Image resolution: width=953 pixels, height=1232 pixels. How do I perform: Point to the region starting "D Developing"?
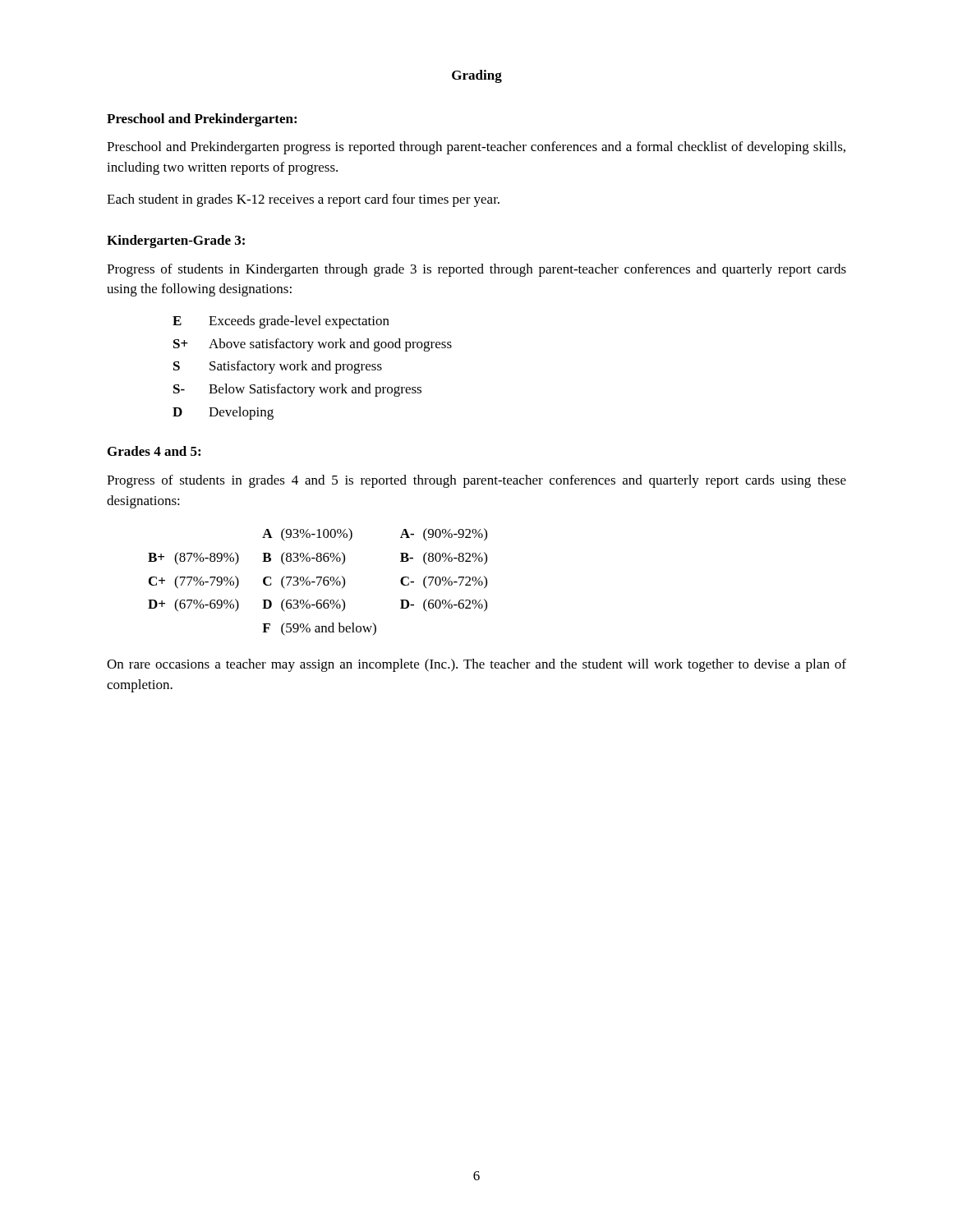223,413
